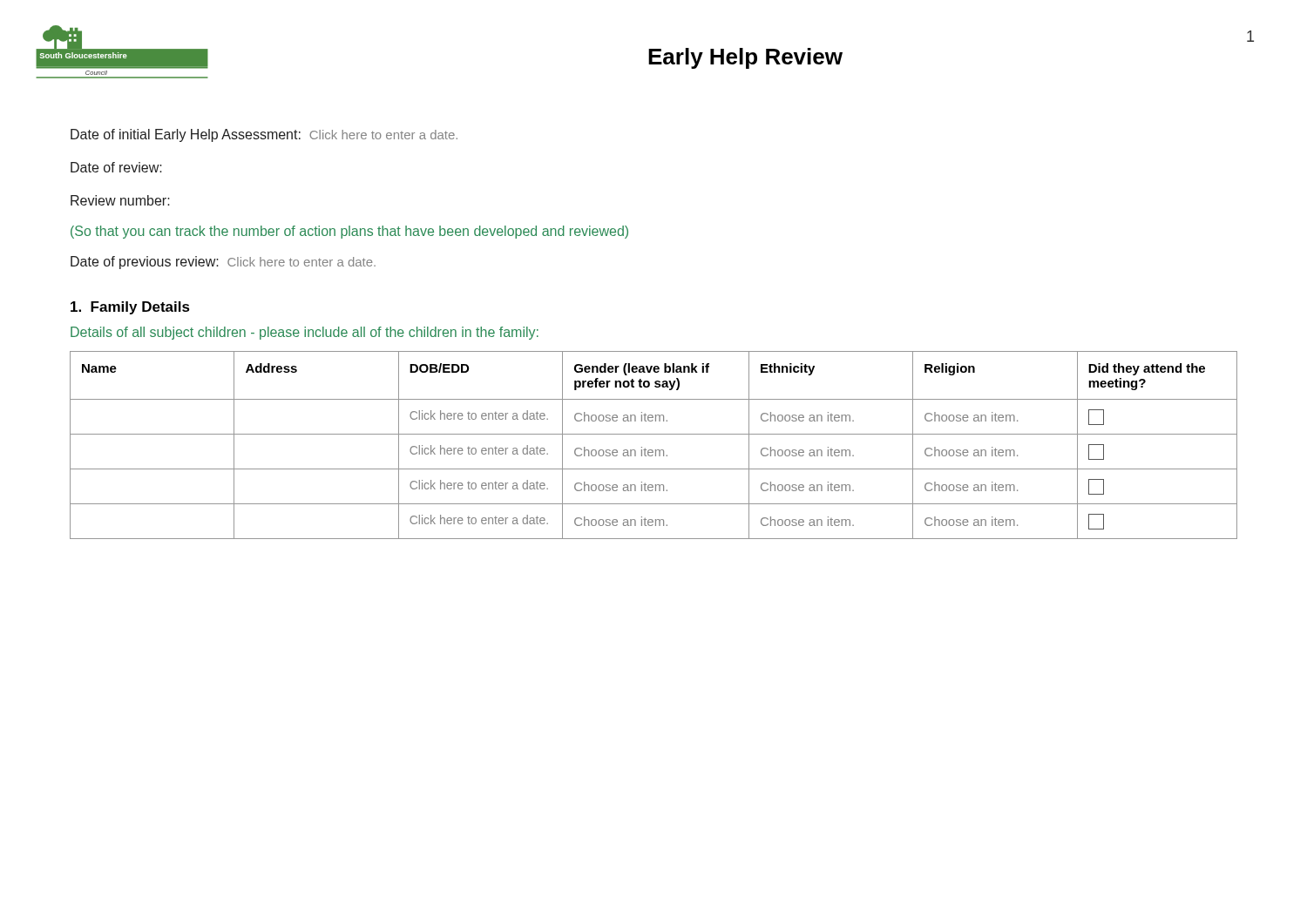This screenshot has height=924, width=1307.
Task: Locate the block starting "(So that you can track the"
Action: [x=349, y=231]
